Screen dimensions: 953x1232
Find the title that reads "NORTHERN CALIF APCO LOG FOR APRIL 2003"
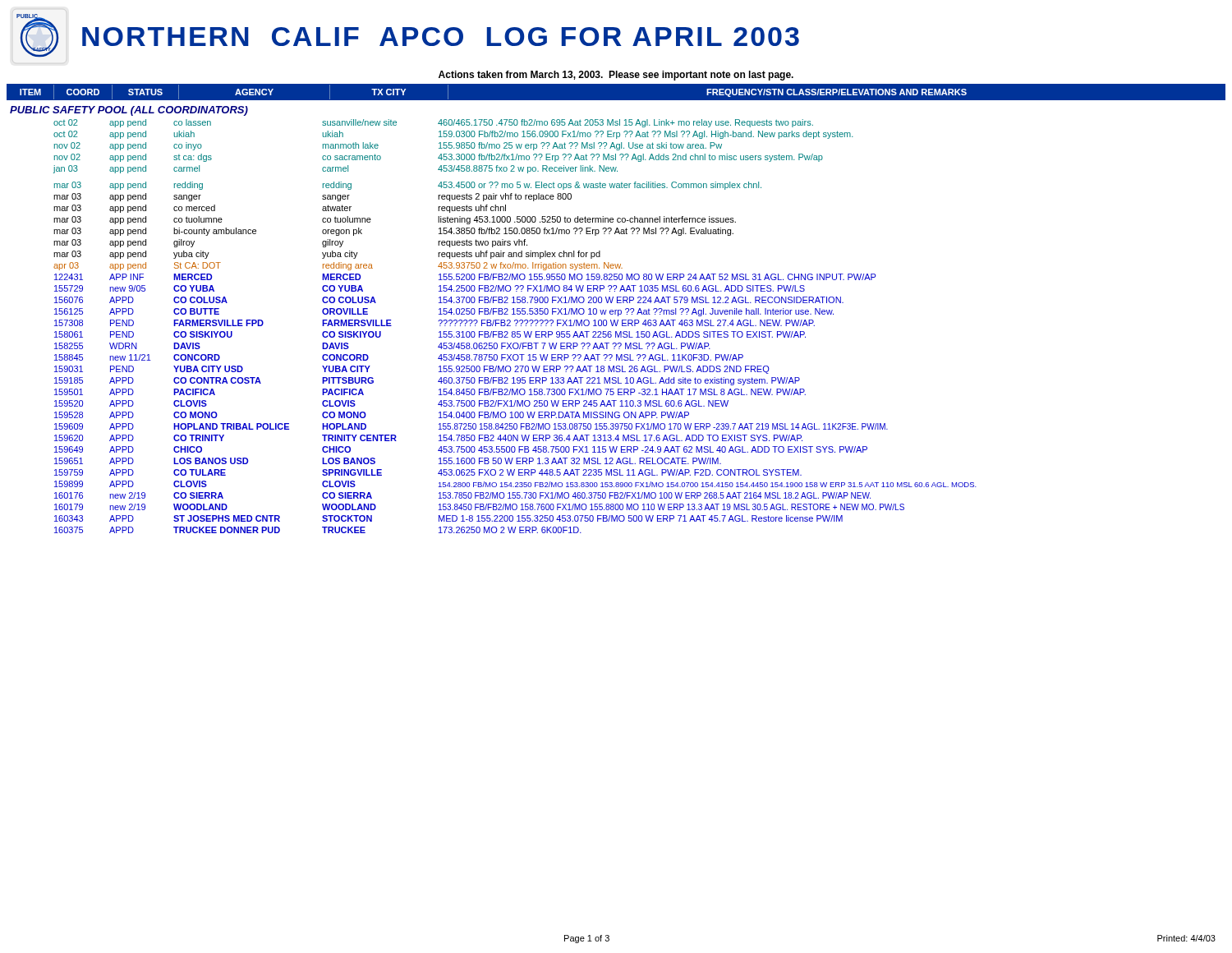(441, 36)
